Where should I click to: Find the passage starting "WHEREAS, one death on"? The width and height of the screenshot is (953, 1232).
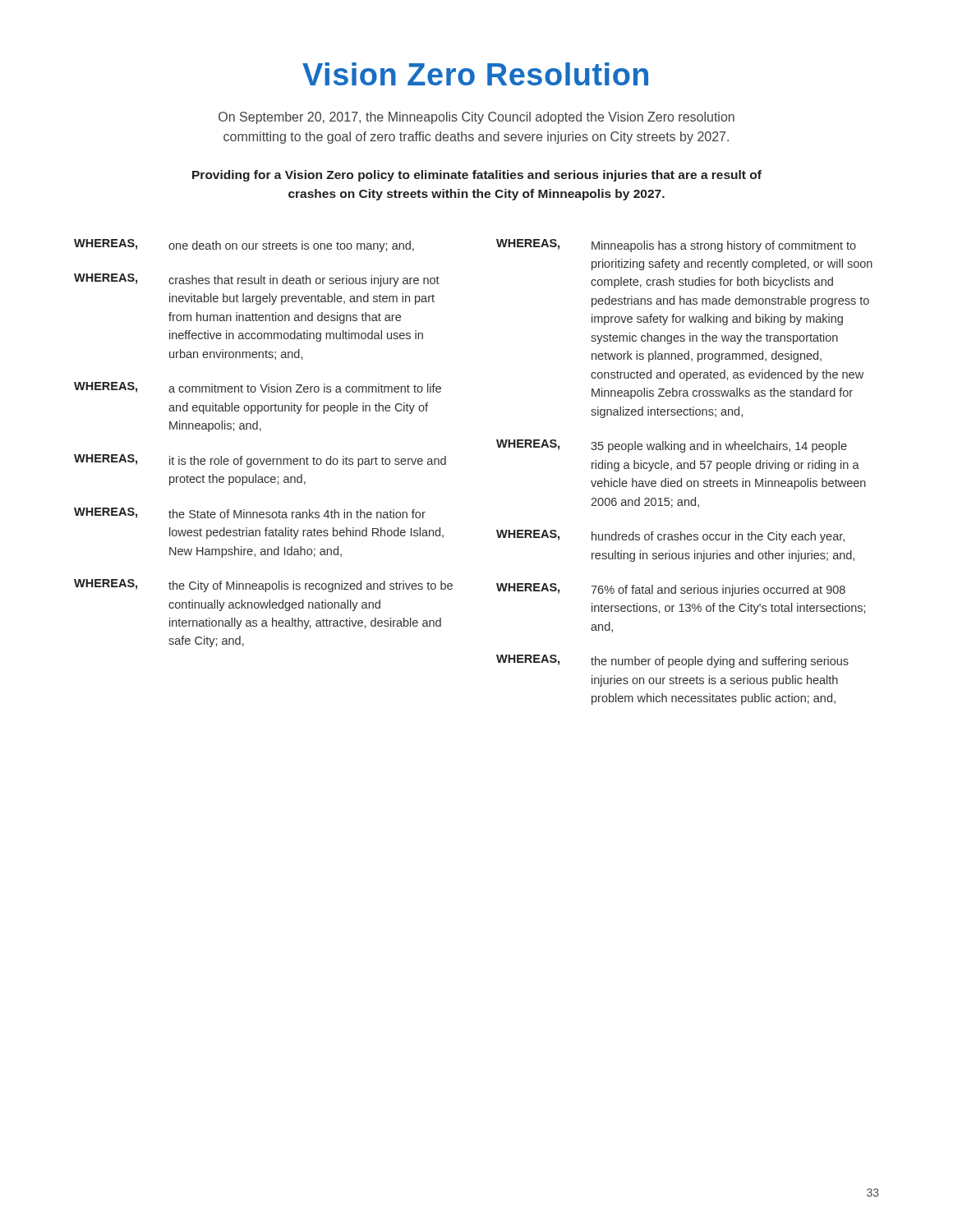(x=244, y=245)
